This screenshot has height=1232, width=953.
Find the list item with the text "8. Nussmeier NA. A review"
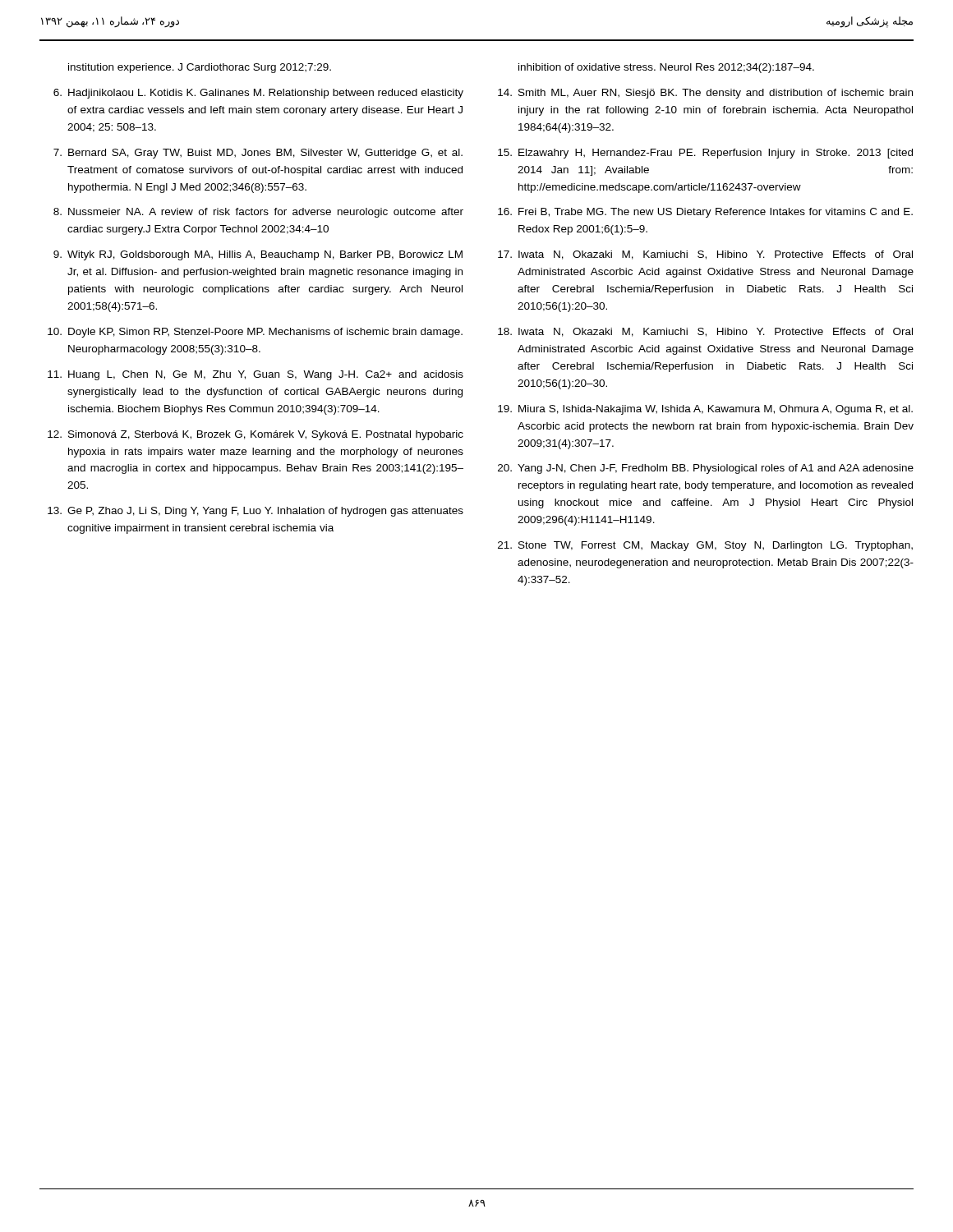[x=251, y=221]
